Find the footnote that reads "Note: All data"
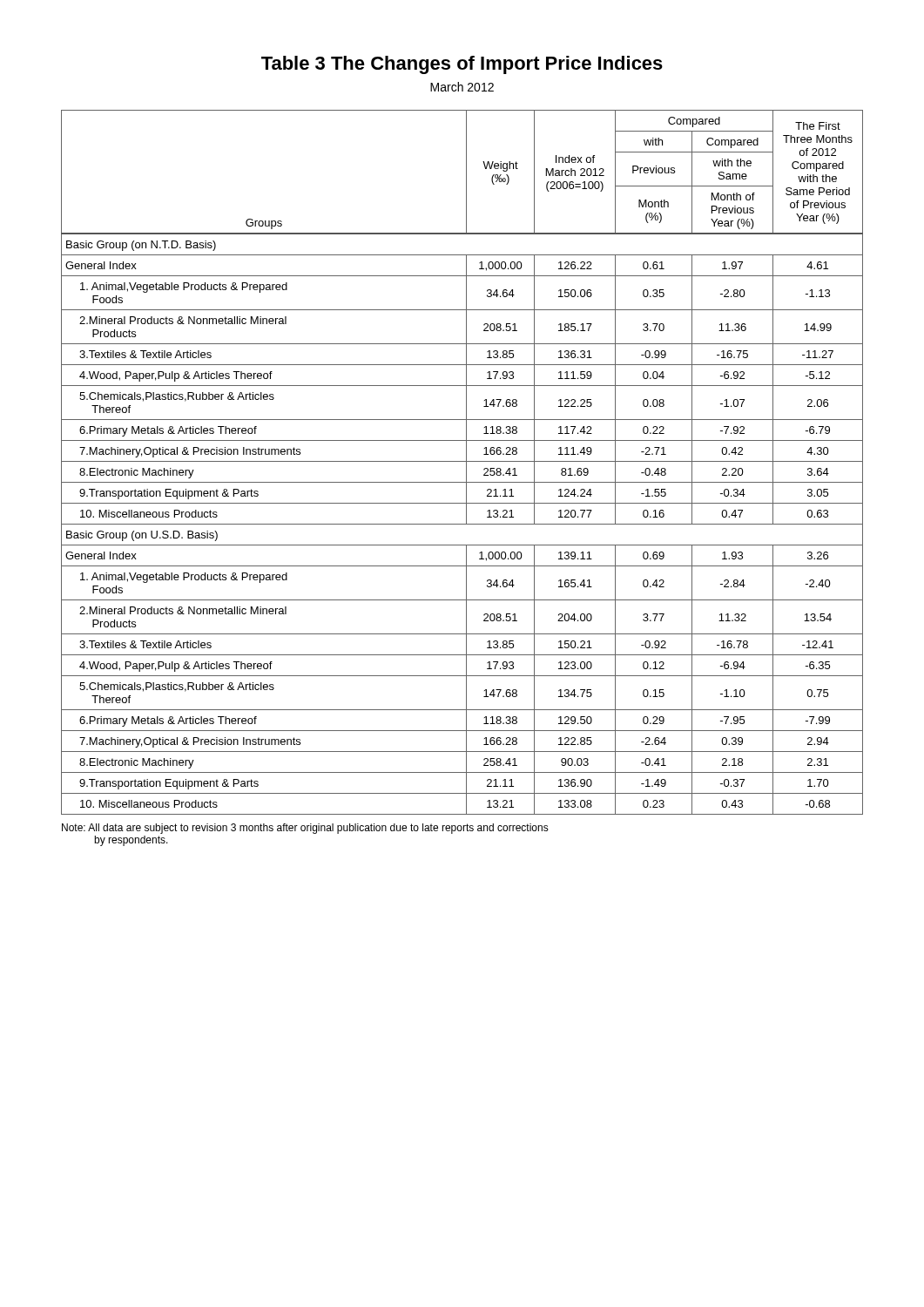 click(x=305, y=828)
